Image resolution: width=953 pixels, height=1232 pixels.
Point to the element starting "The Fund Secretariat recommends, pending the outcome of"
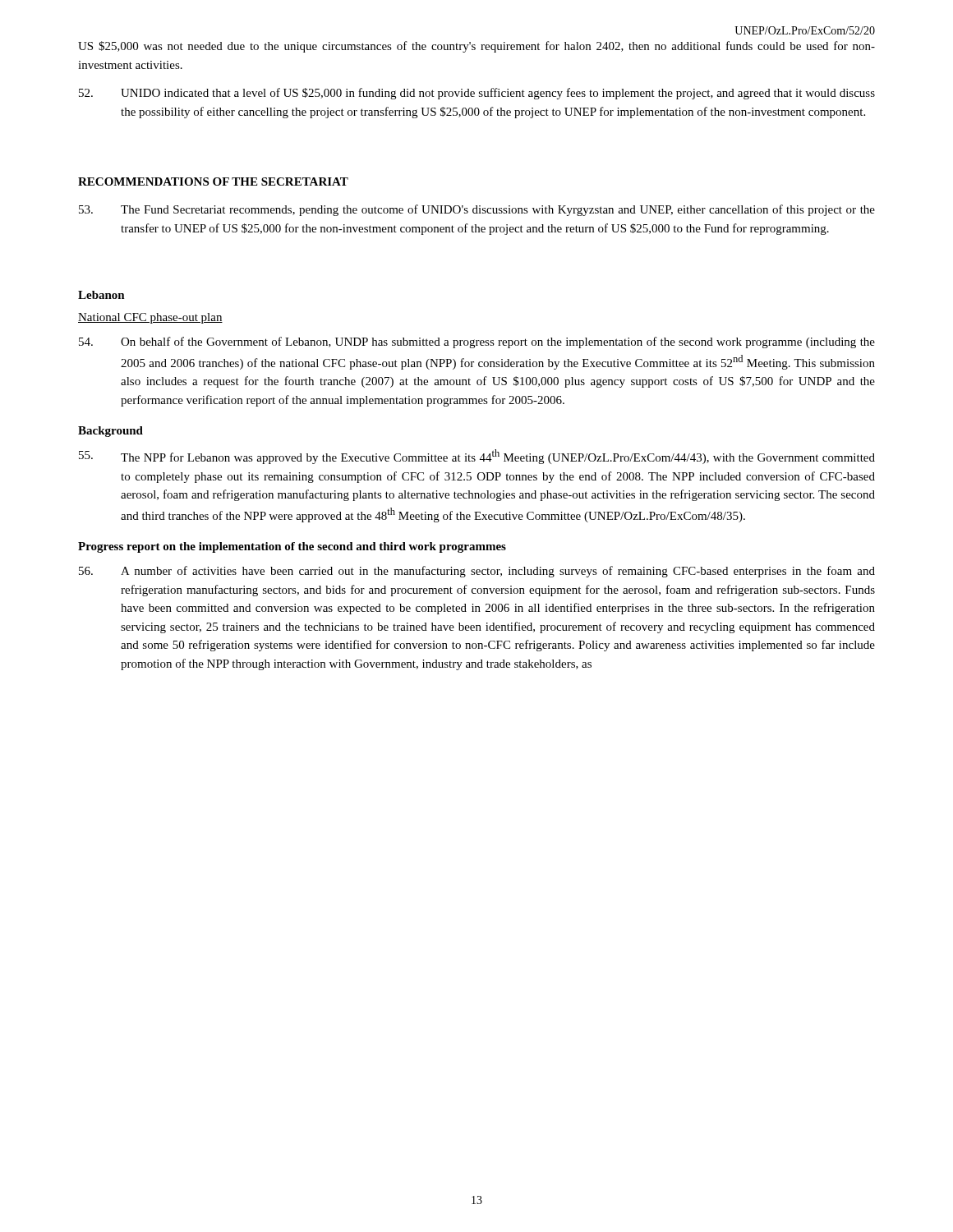click(x=476, y=219)
